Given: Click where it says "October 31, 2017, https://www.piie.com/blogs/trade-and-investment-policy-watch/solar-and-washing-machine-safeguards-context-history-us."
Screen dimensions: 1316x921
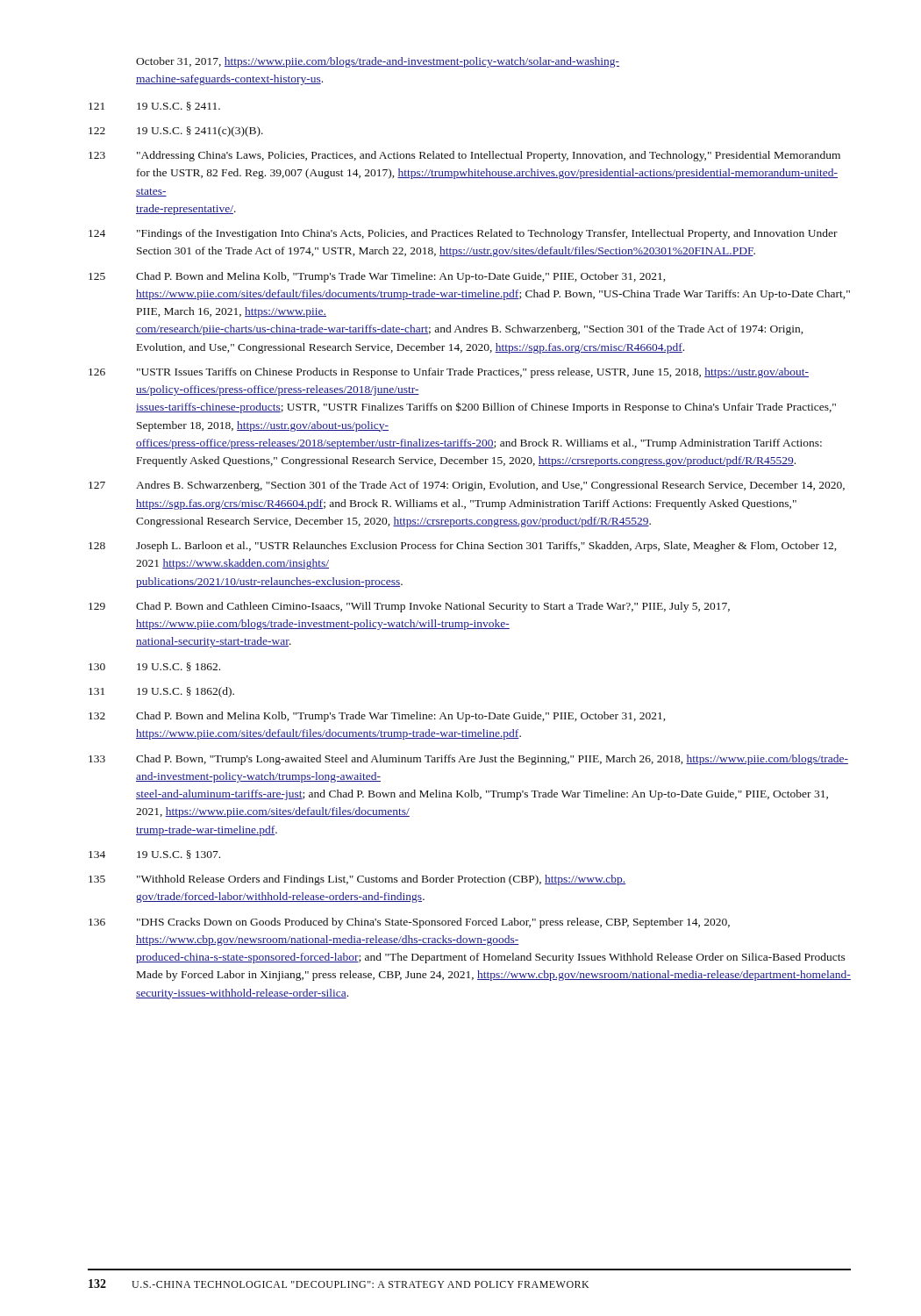Looking at the screenshot, I should (x=378, y=70).
